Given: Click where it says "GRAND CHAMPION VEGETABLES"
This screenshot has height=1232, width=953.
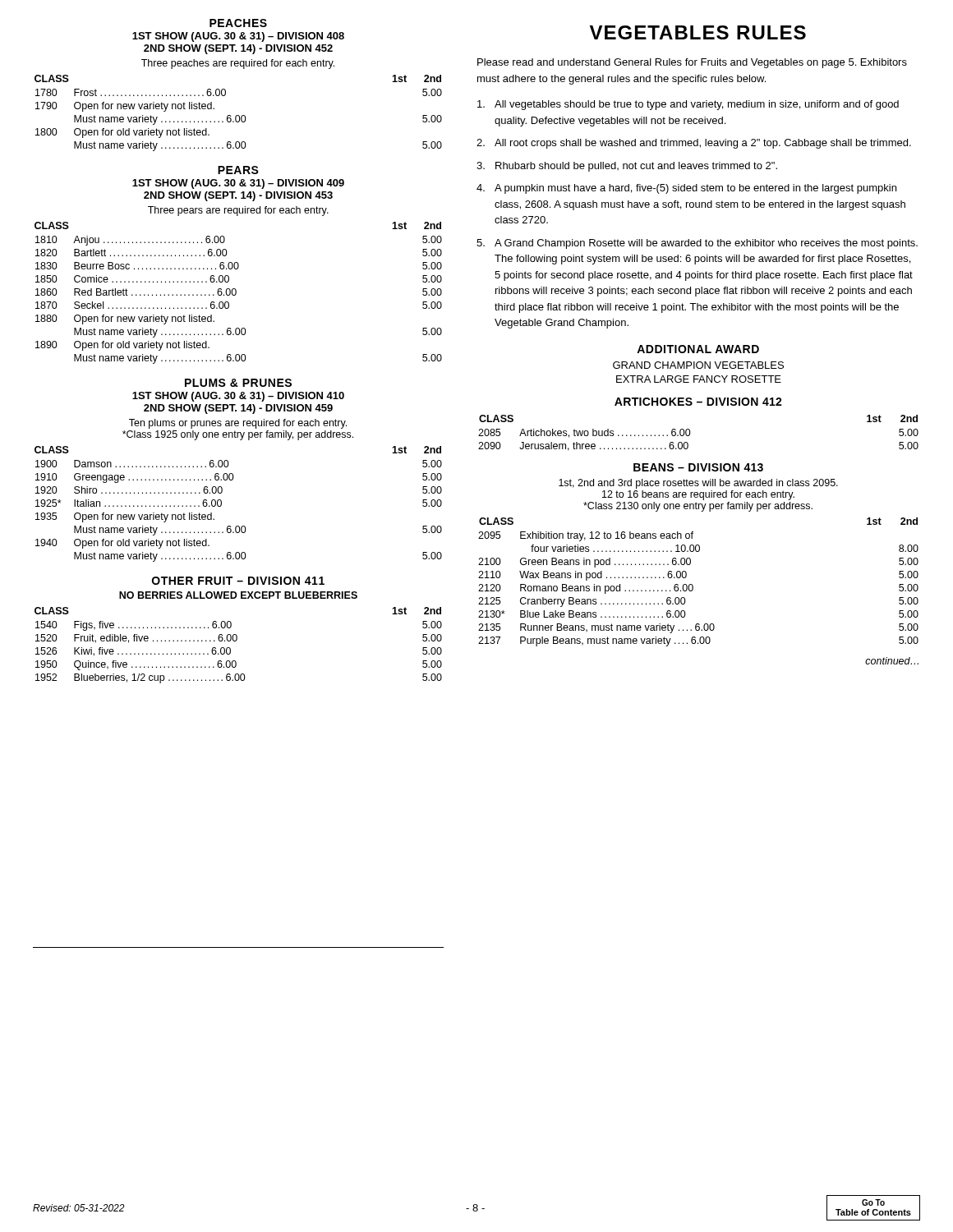Looking at the screenshot, I should point(698,365).
